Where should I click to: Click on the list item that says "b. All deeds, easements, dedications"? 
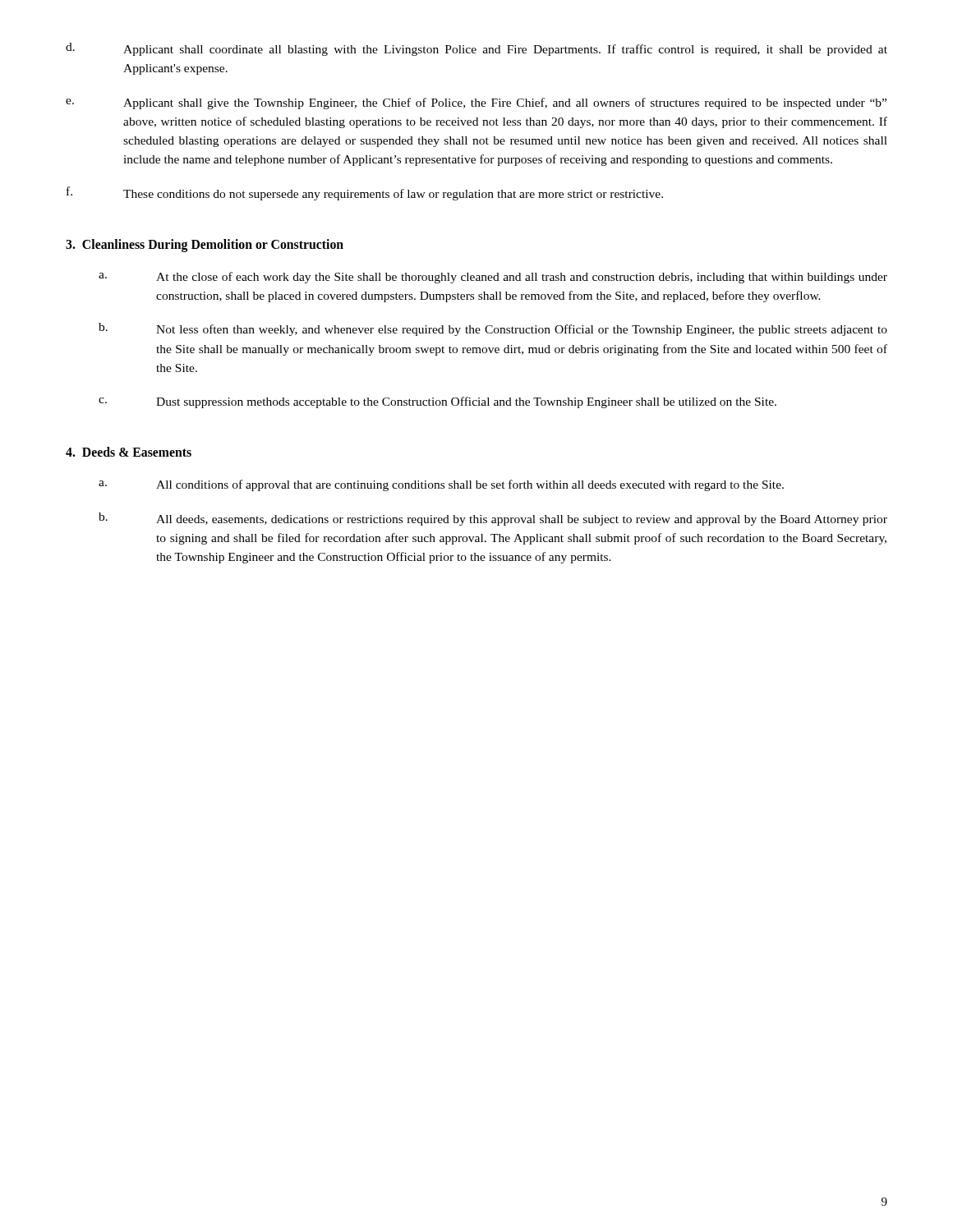pos(493,537)
